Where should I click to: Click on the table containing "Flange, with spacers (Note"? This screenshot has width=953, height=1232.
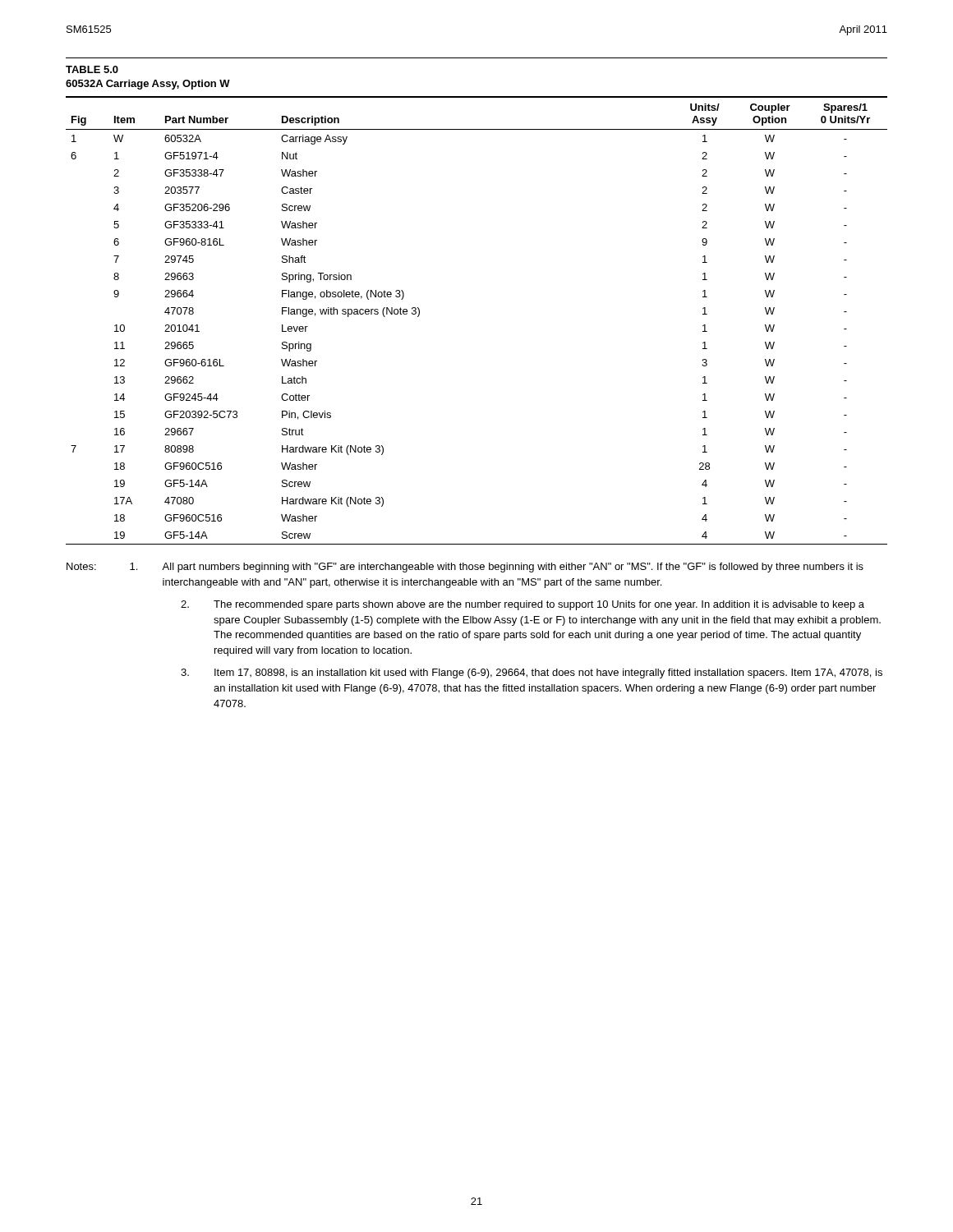pyautogui.click(x=476, y=320)
